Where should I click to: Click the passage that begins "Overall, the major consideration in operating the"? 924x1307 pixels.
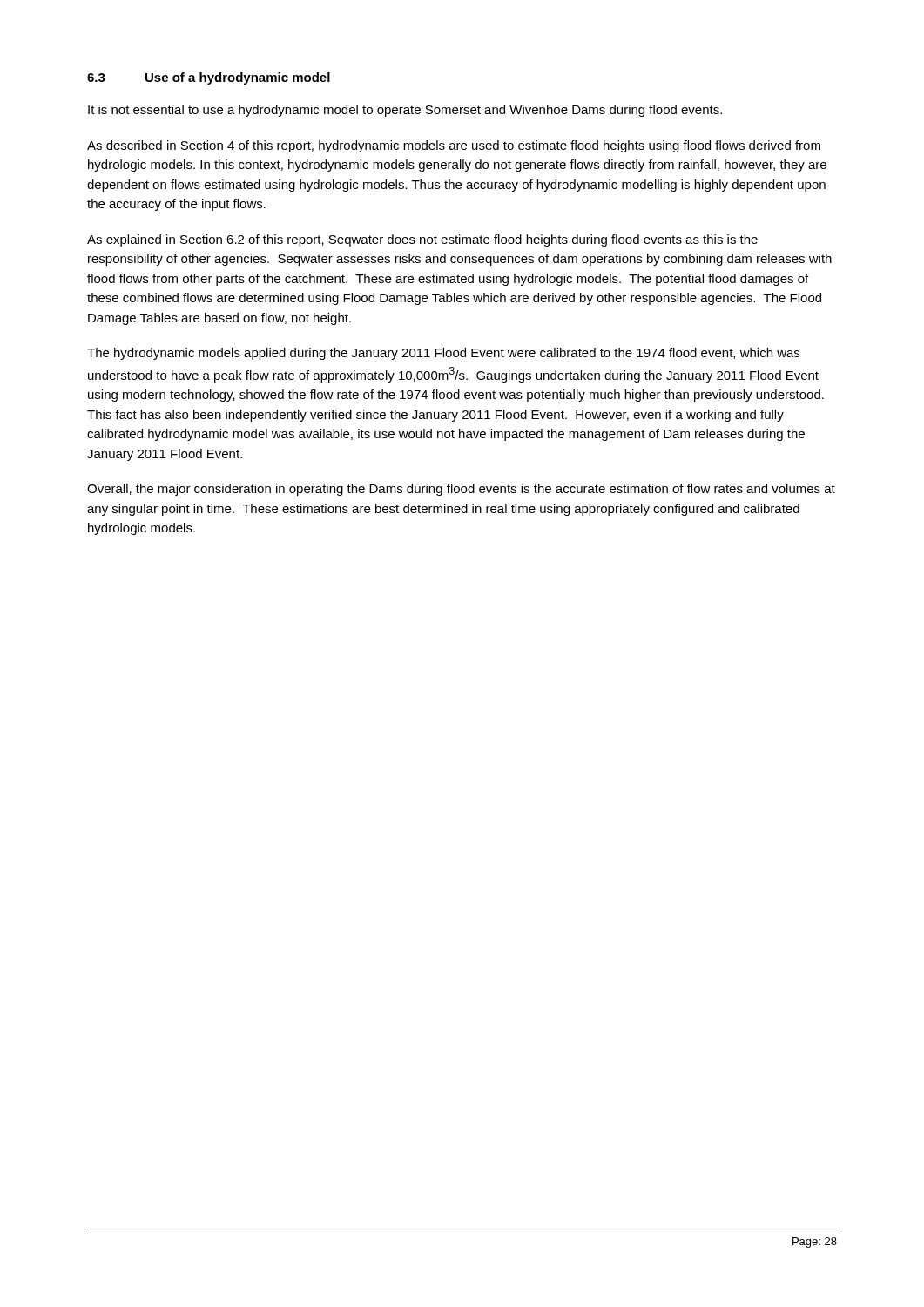tap(461, 508)
